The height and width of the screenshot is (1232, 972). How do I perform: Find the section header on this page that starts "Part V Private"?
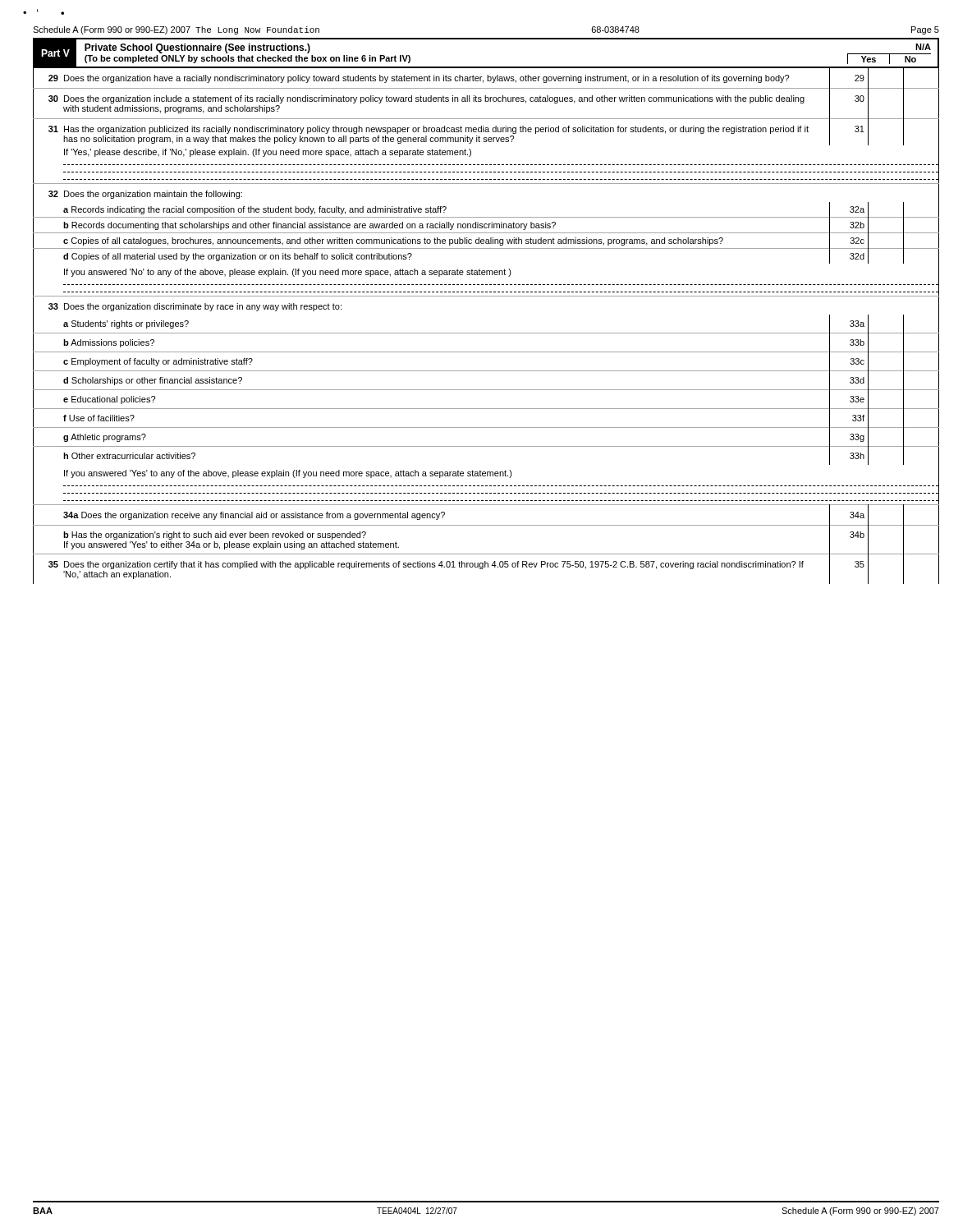coord(486,53)
